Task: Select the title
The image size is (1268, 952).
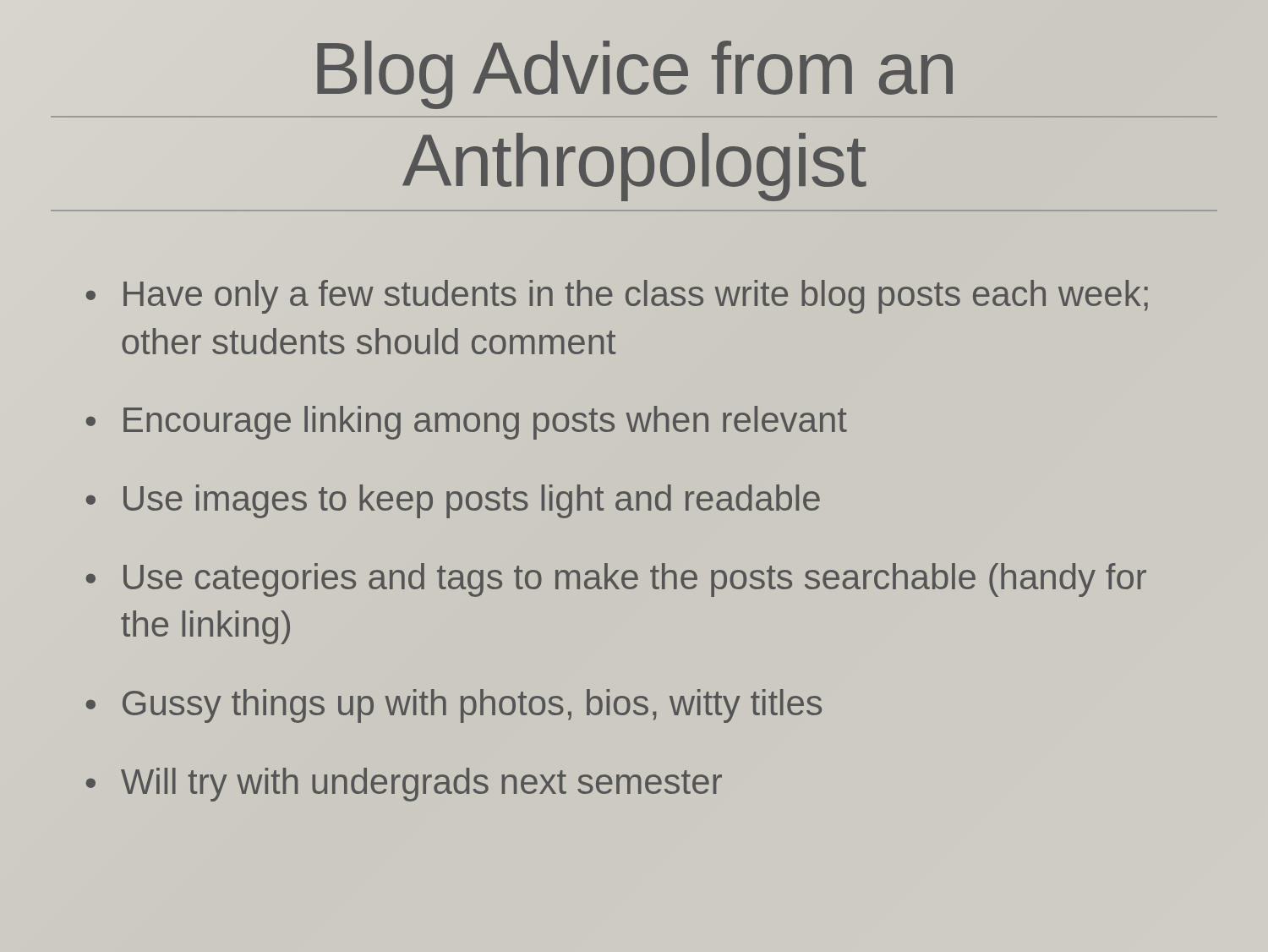Action: tap(634, 119)
